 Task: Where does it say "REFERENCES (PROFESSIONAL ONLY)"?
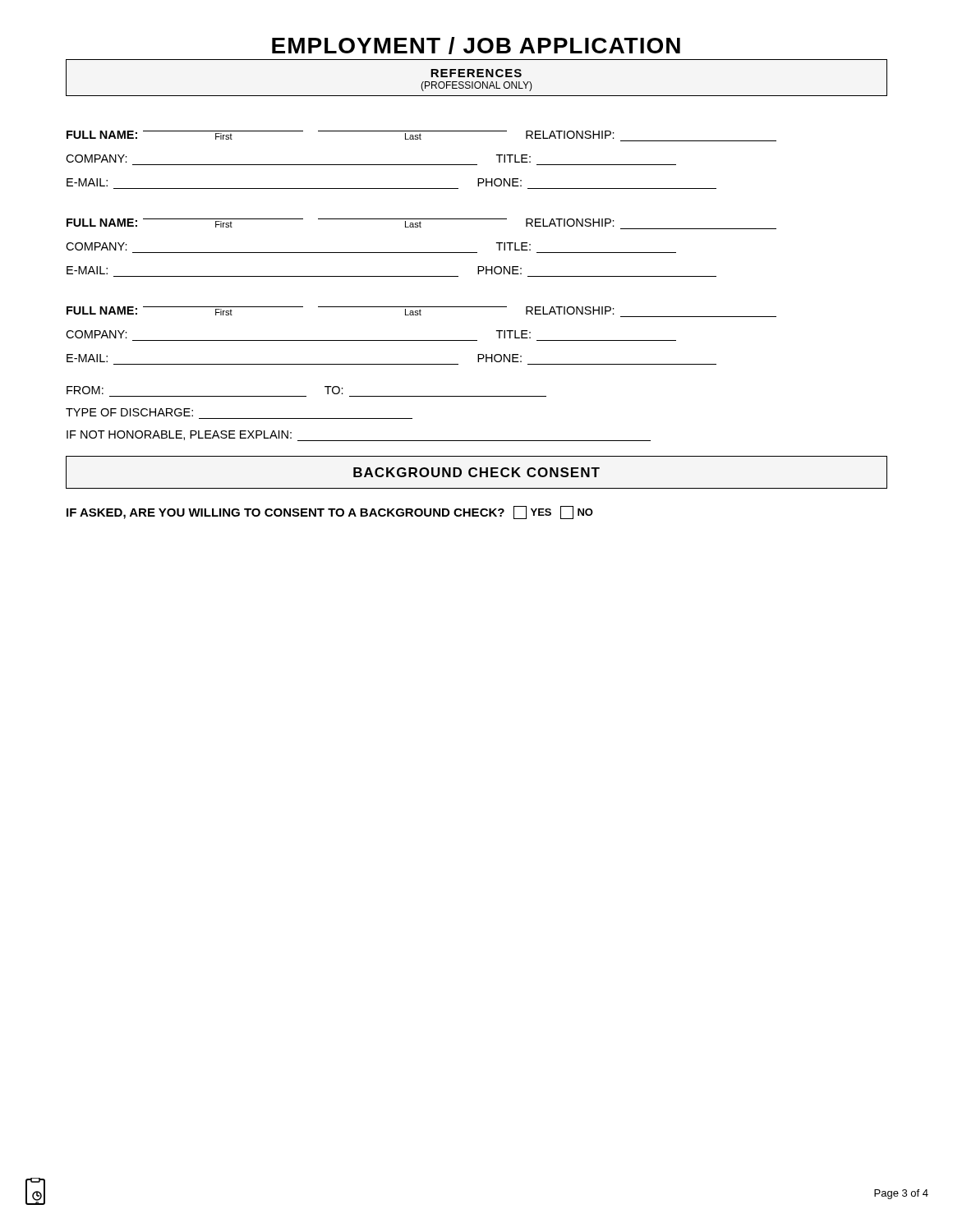[x=476, y=78]
